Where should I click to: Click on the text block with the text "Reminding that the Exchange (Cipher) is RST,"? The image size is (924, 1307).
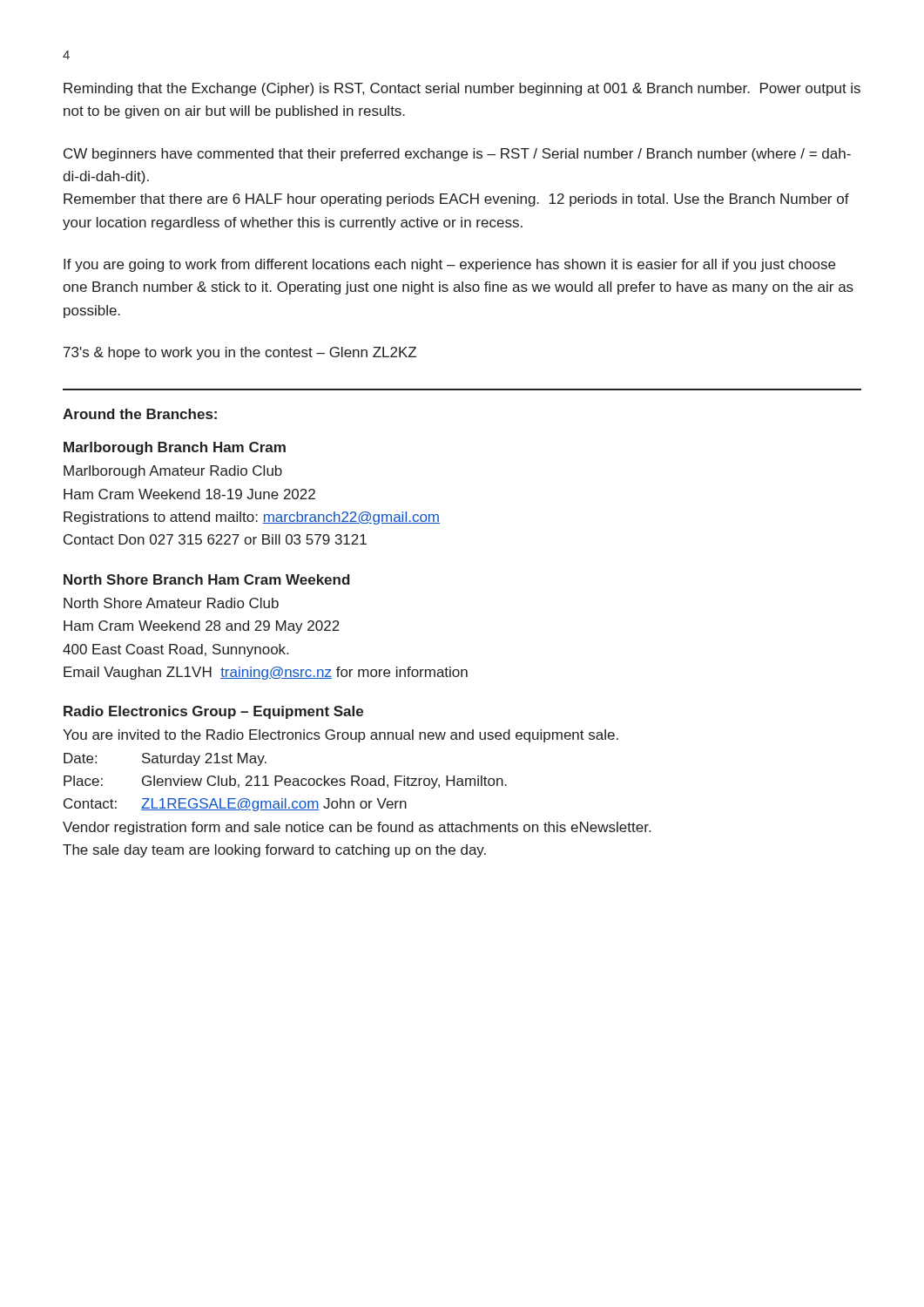tap(462, 100)
